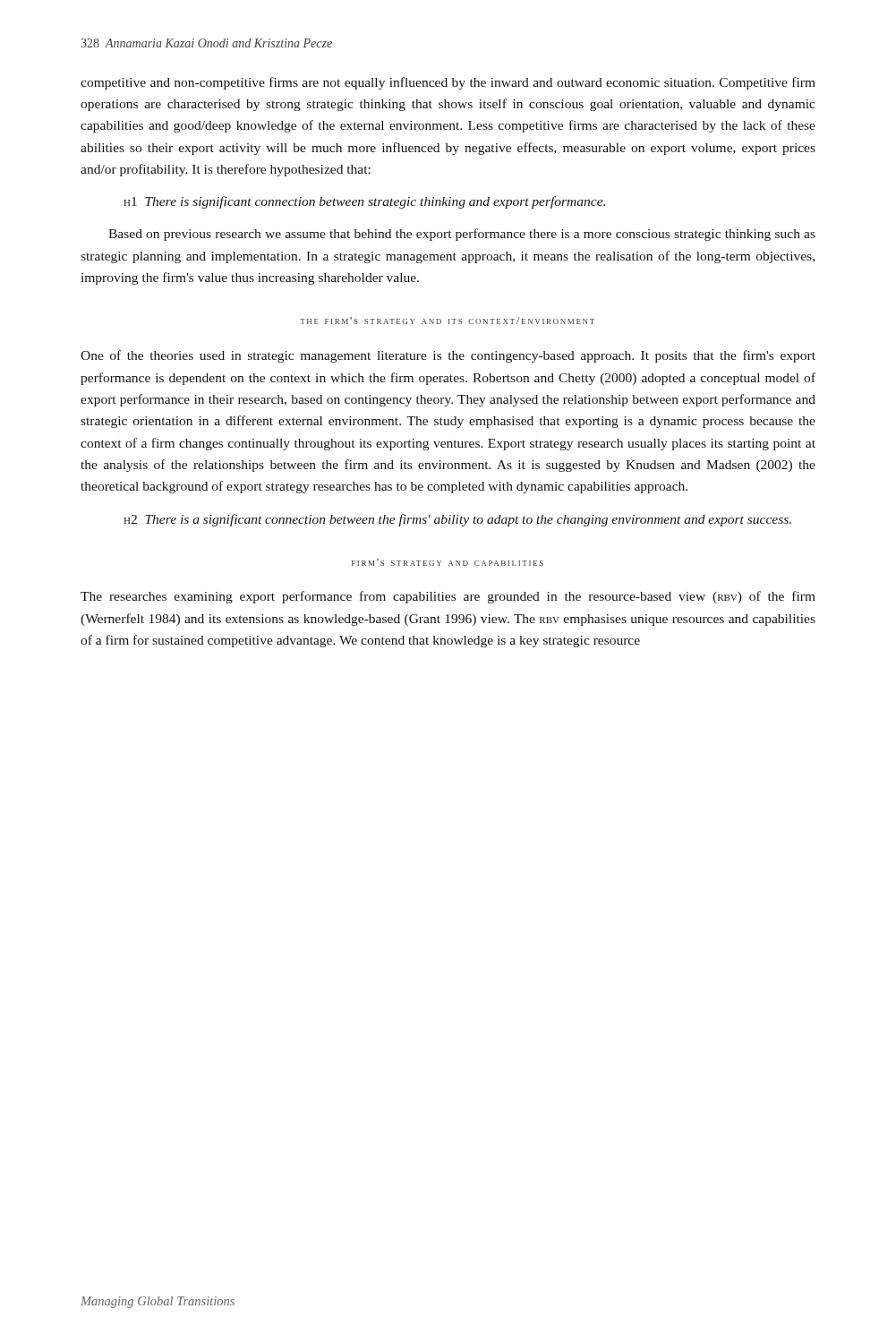
Task: Select the region starting "One of the theories used in strategic management"
Action: [x=448, y=421]
